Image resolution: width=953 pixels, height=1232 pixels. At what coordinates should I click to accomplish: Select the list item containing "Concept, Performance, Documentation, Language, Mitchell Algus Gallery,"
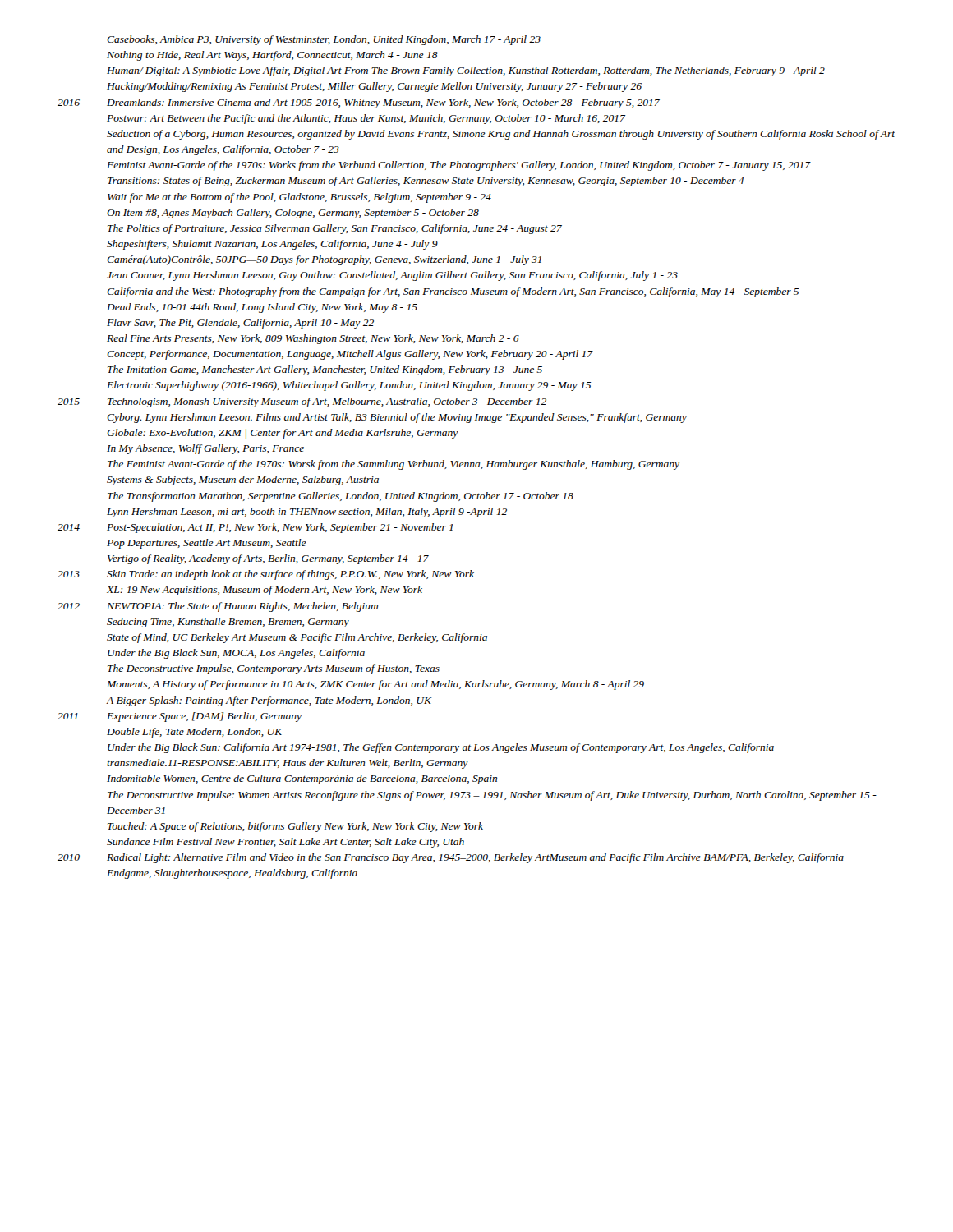[x=476, y=354]
